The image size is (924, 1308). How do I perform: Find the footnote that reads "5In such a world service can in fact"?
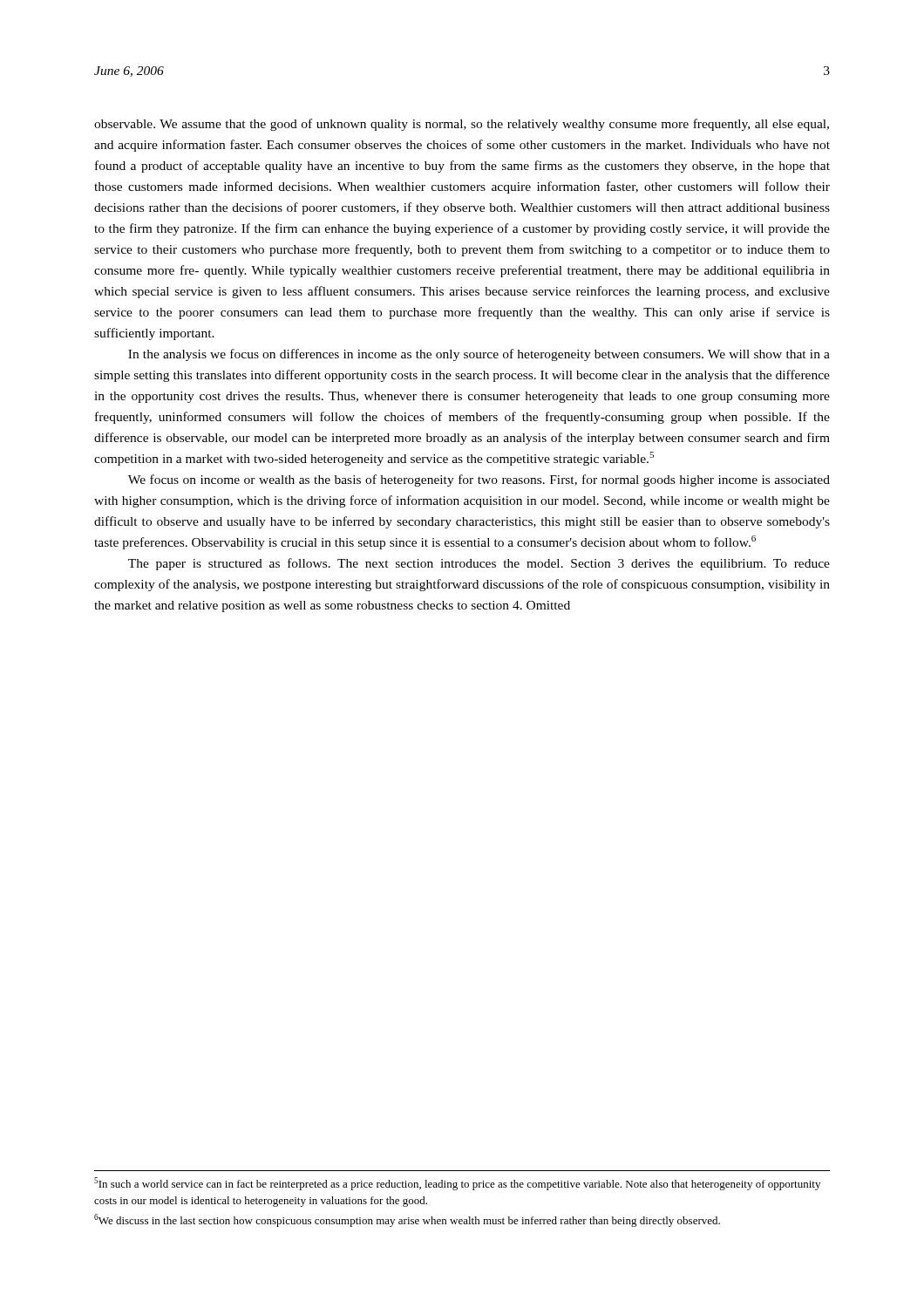[462, 1193]
